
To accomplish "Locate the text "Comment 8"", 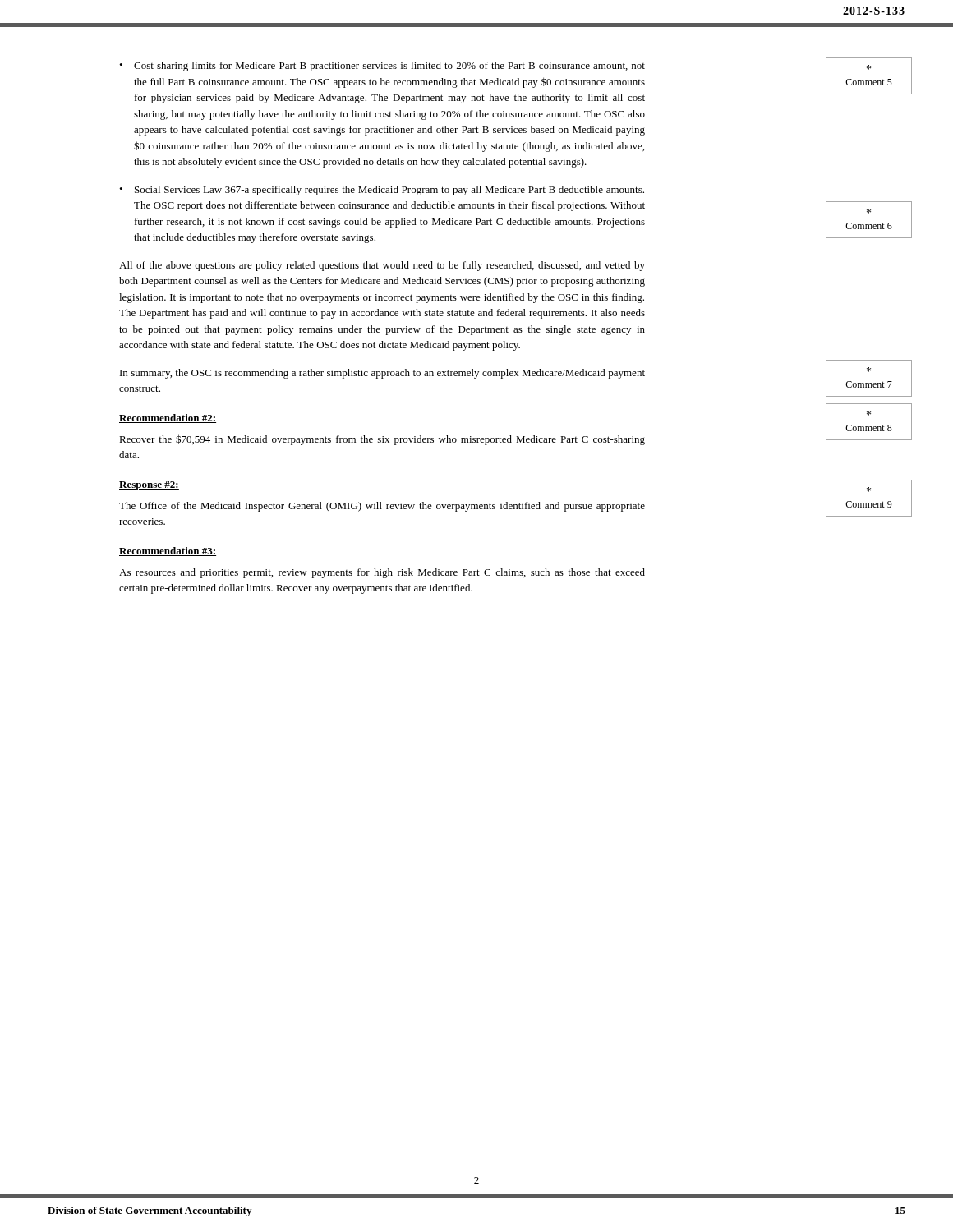I will pyautogui.click(x=869, y=421).
